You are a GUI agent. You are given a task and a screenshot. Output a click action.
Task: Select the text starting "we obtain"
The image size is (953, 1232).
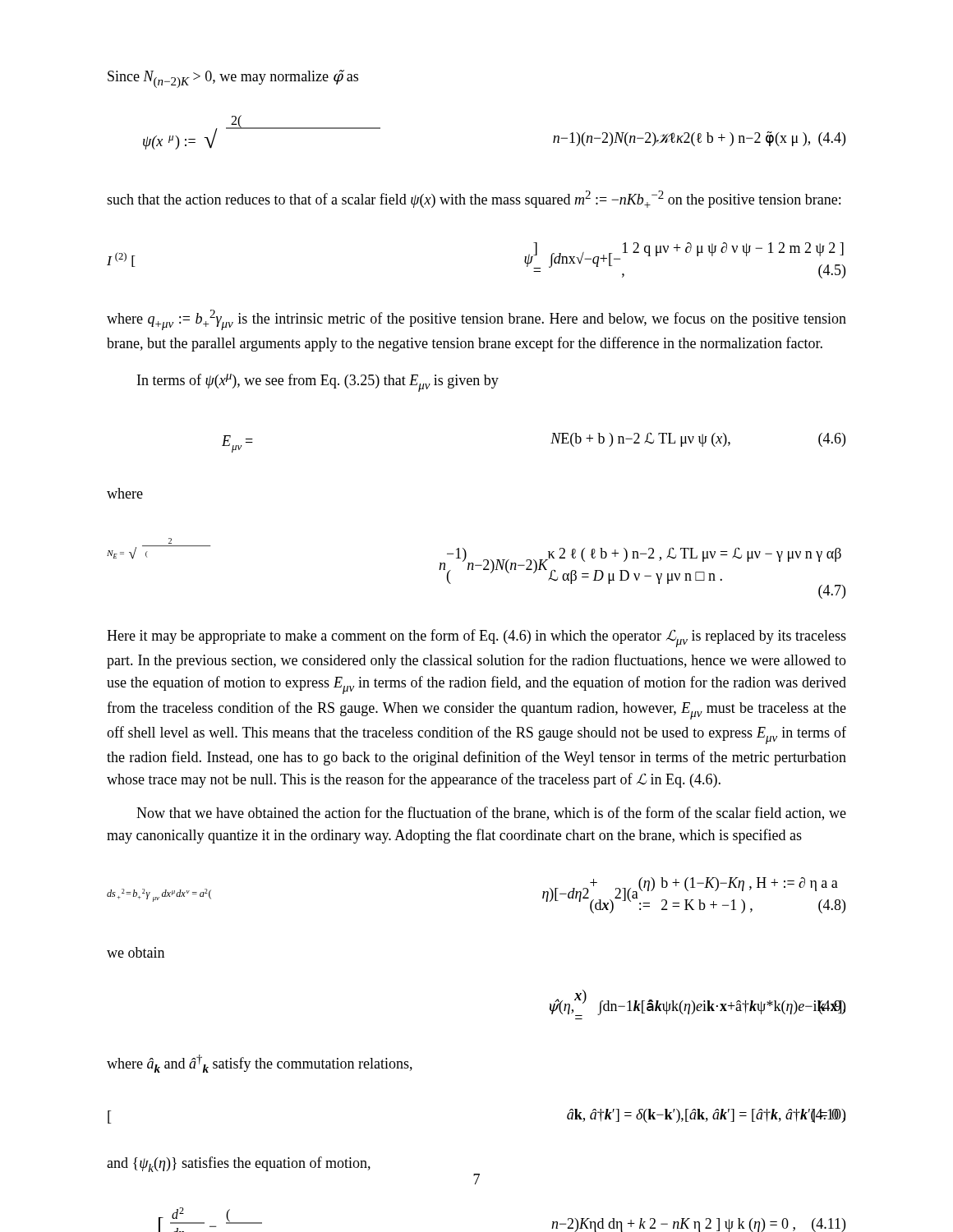click(136, 953)
